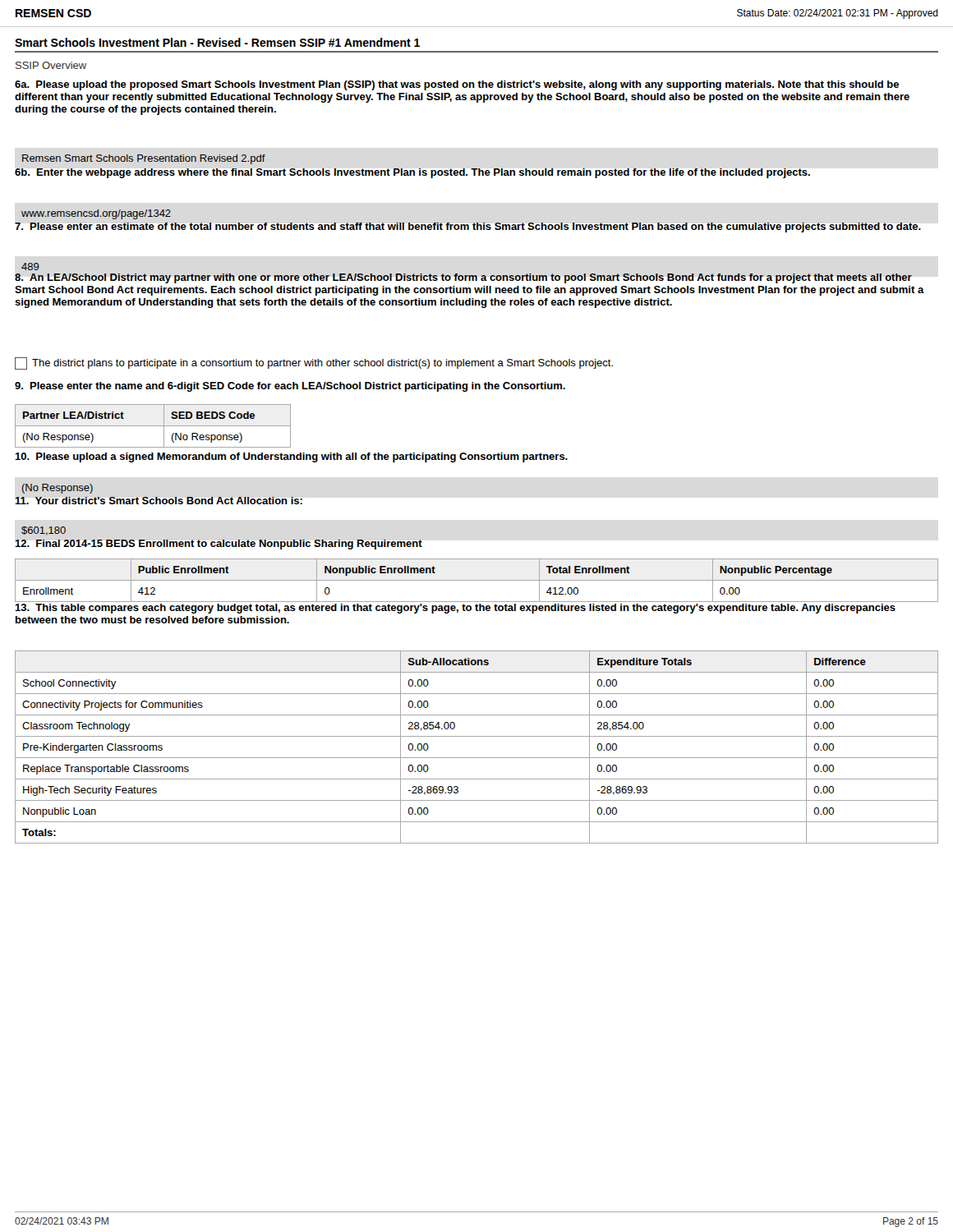Locate the list item that reads "6b. Enter the webpage address"
953x1232 pixels.
(x=476, y=172)
